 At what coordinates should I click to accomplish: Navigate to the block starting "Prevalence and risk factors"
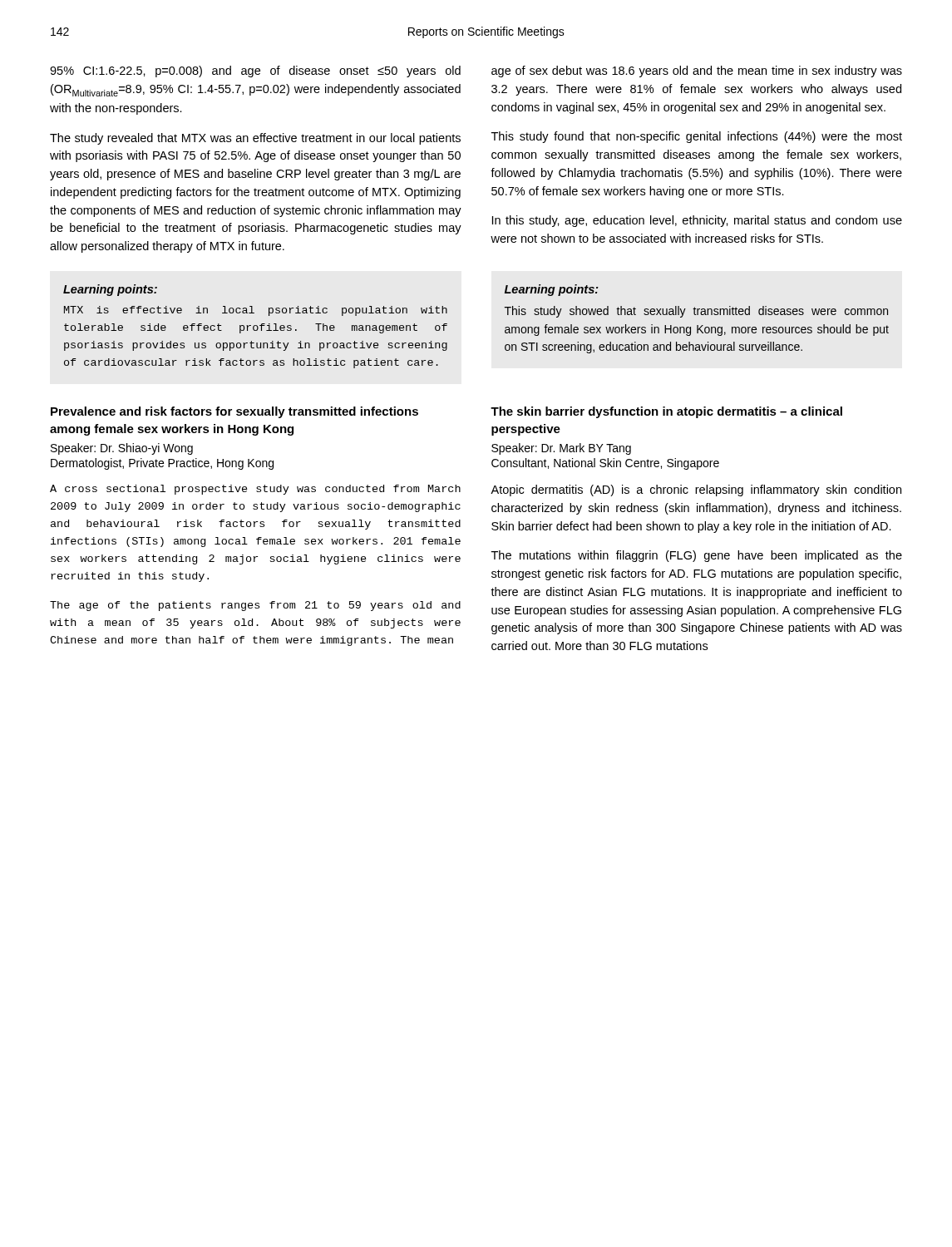click(234, 420)
